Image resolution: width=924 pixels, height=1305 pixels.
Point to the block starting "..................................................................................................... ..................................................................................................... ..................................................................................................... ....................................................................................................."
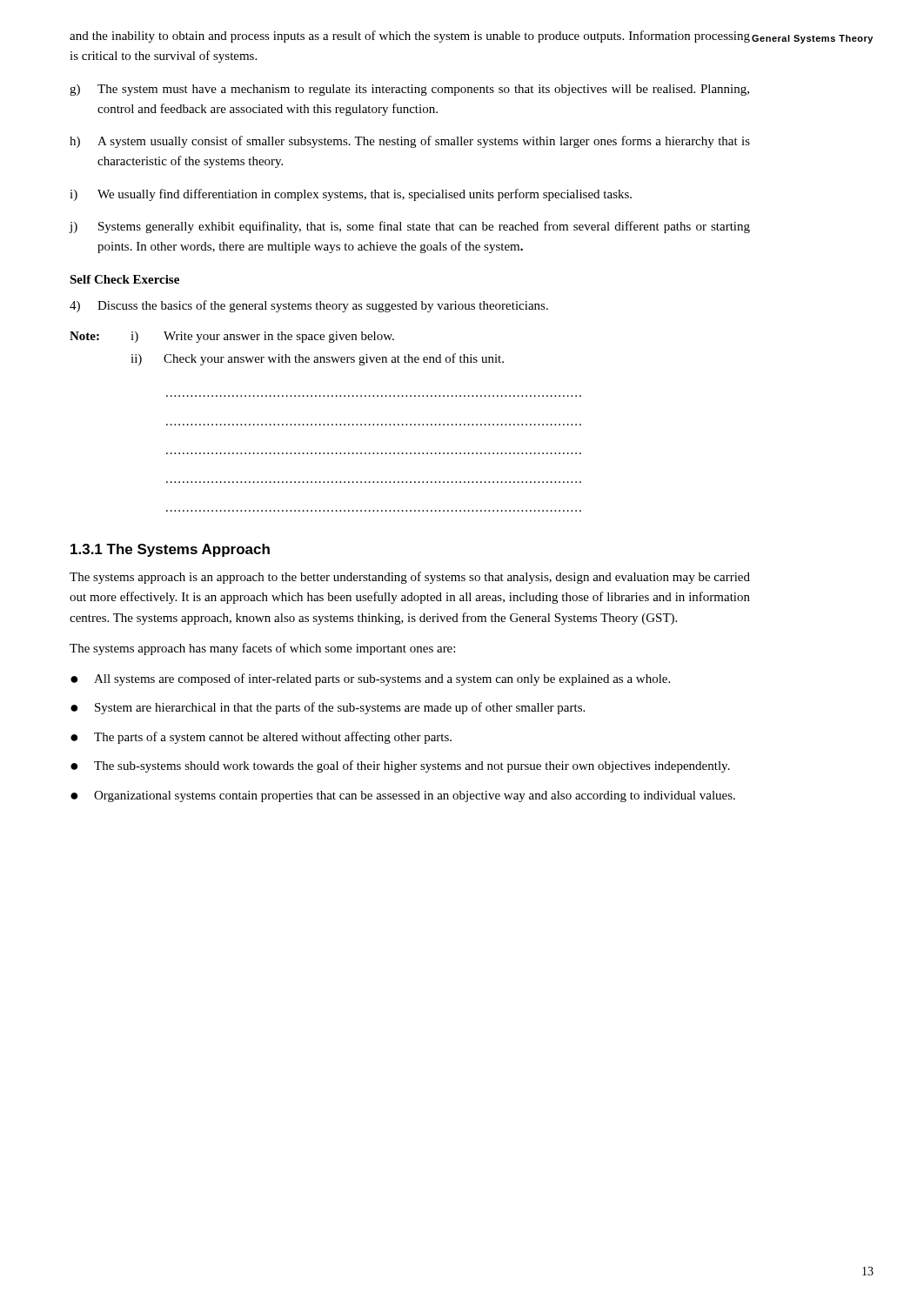pyautogui.click(x=458, y=450)
